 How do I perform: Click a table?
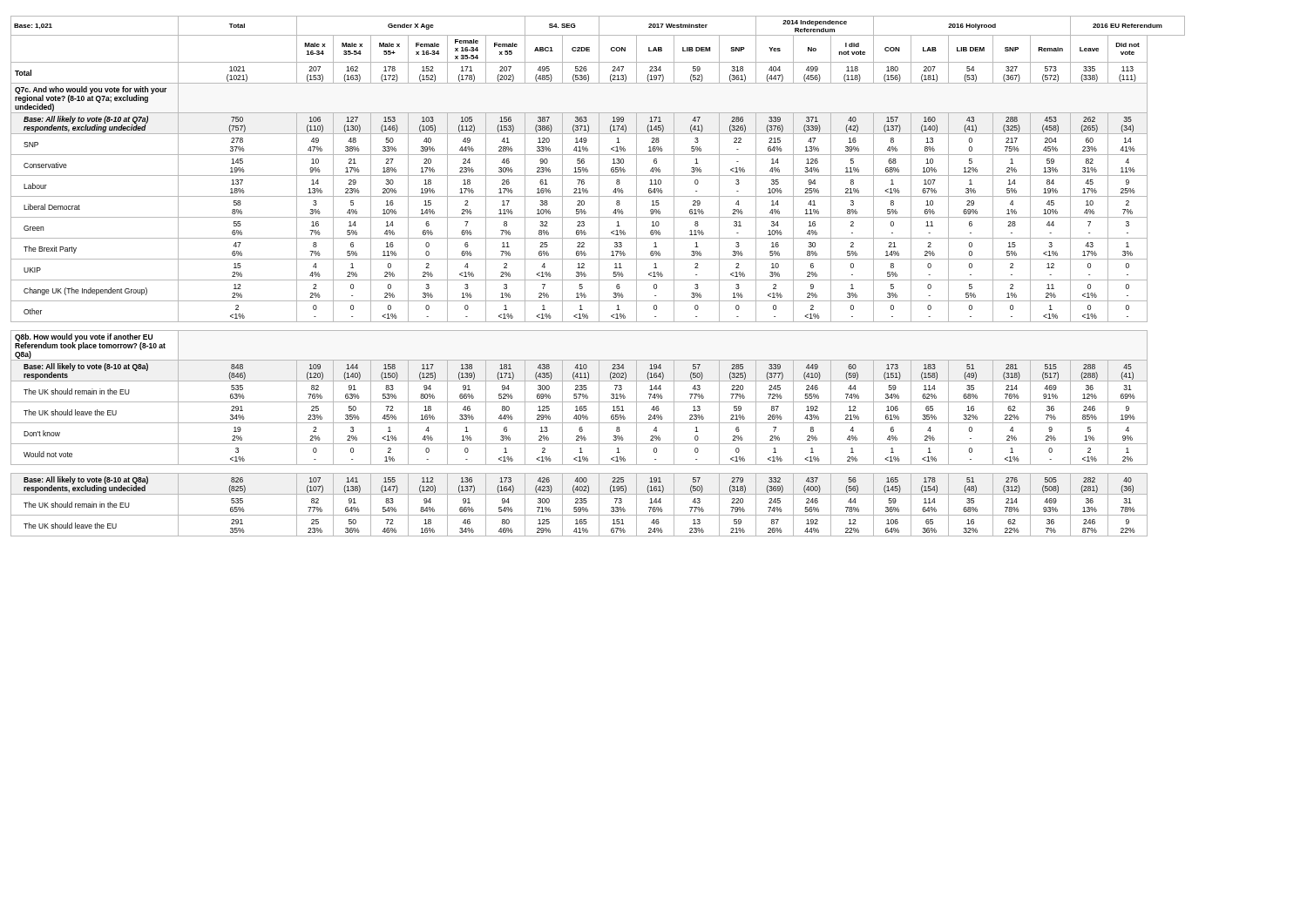(654, 276)
